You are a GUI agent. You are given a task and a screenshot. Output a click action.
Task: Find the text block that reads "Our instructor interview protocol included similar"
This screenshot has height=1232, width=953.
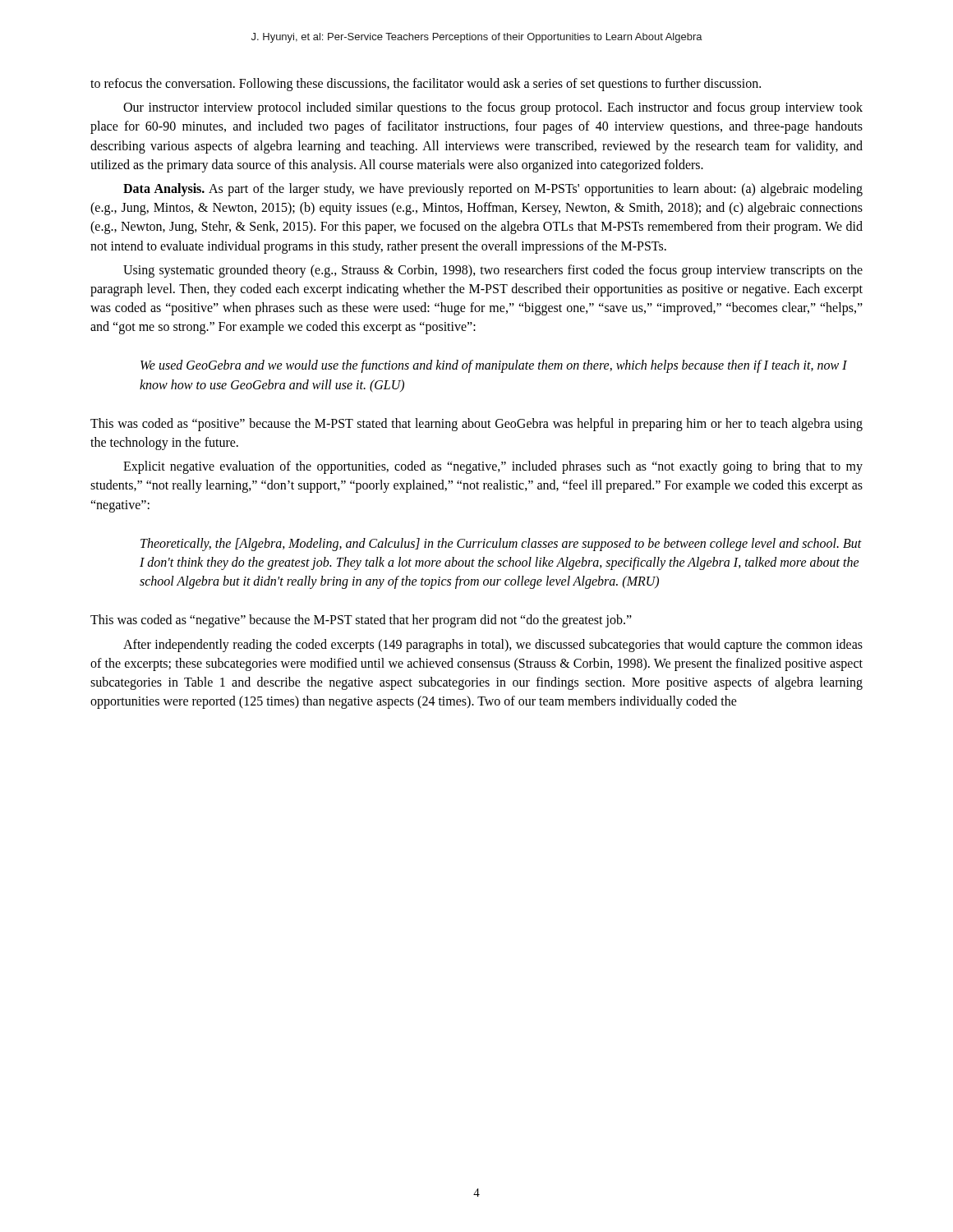pyautogui.click(x=476, y=136)
